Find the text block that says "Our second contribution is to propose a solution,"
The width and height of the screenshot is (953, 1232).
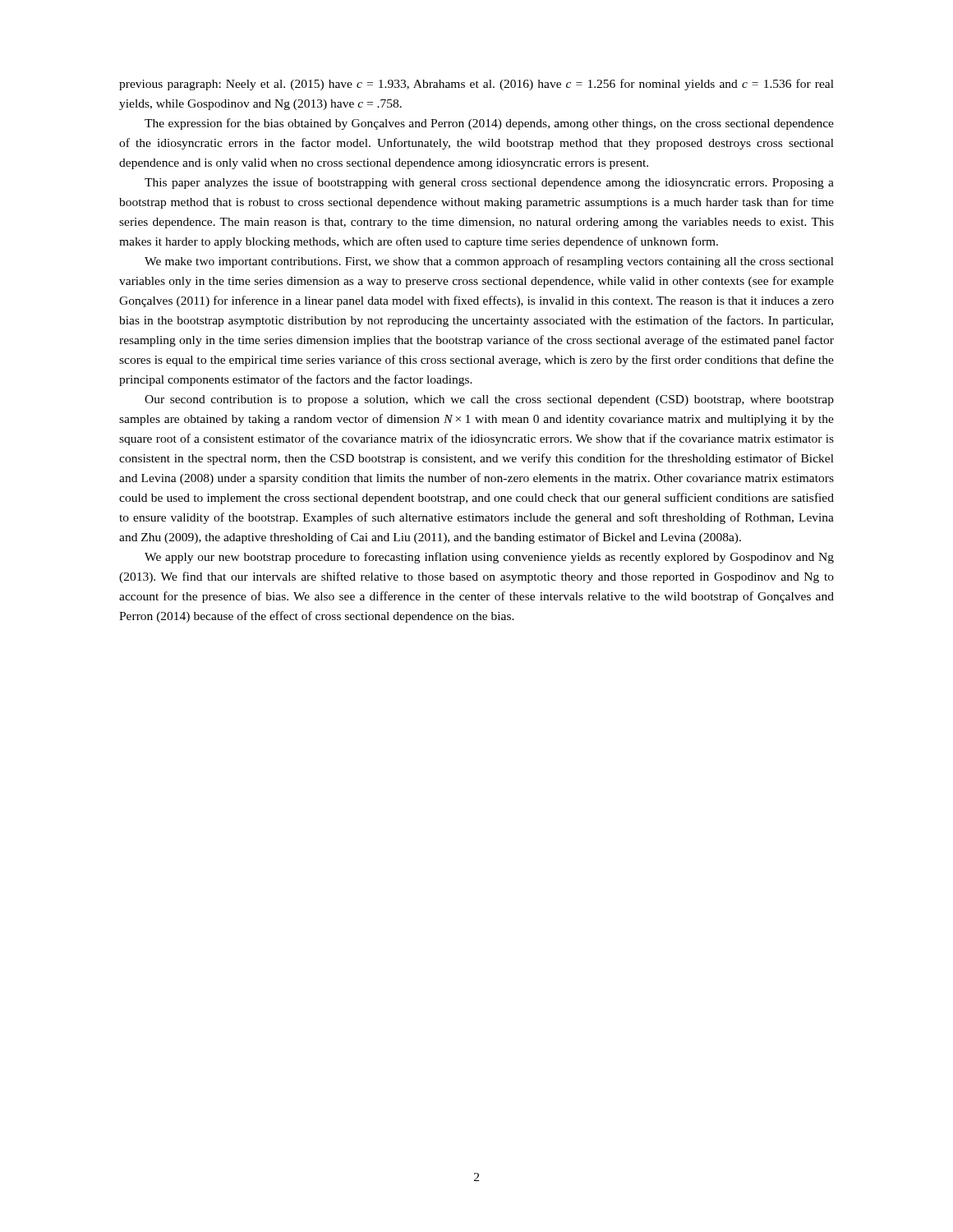coord(476,468)
